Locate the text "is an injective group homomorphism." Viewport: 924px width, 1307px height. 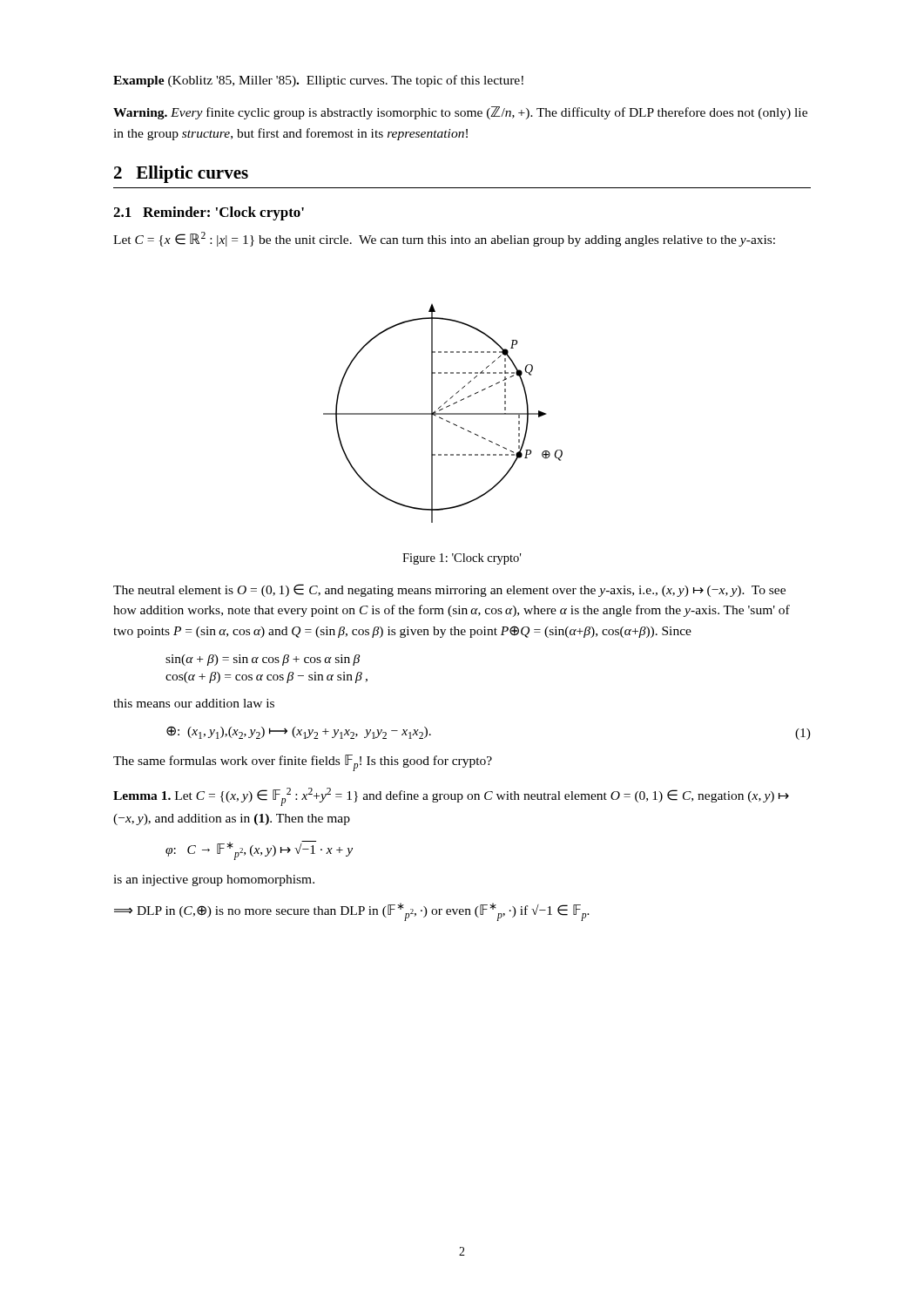(x=214, y=879)
